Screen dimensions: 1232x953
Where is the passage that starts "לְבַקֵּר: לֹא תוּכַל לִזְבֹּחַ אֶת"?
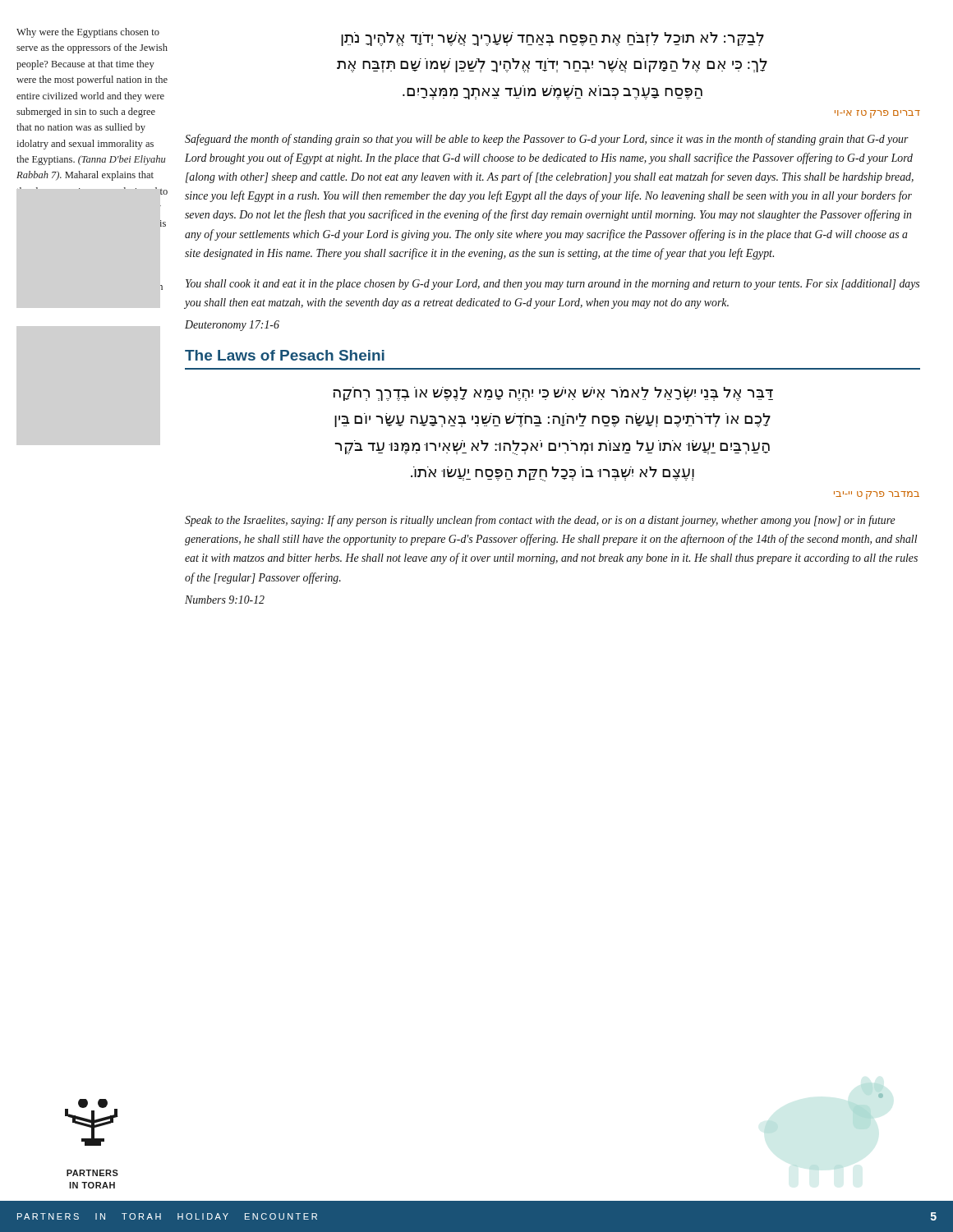552,64
